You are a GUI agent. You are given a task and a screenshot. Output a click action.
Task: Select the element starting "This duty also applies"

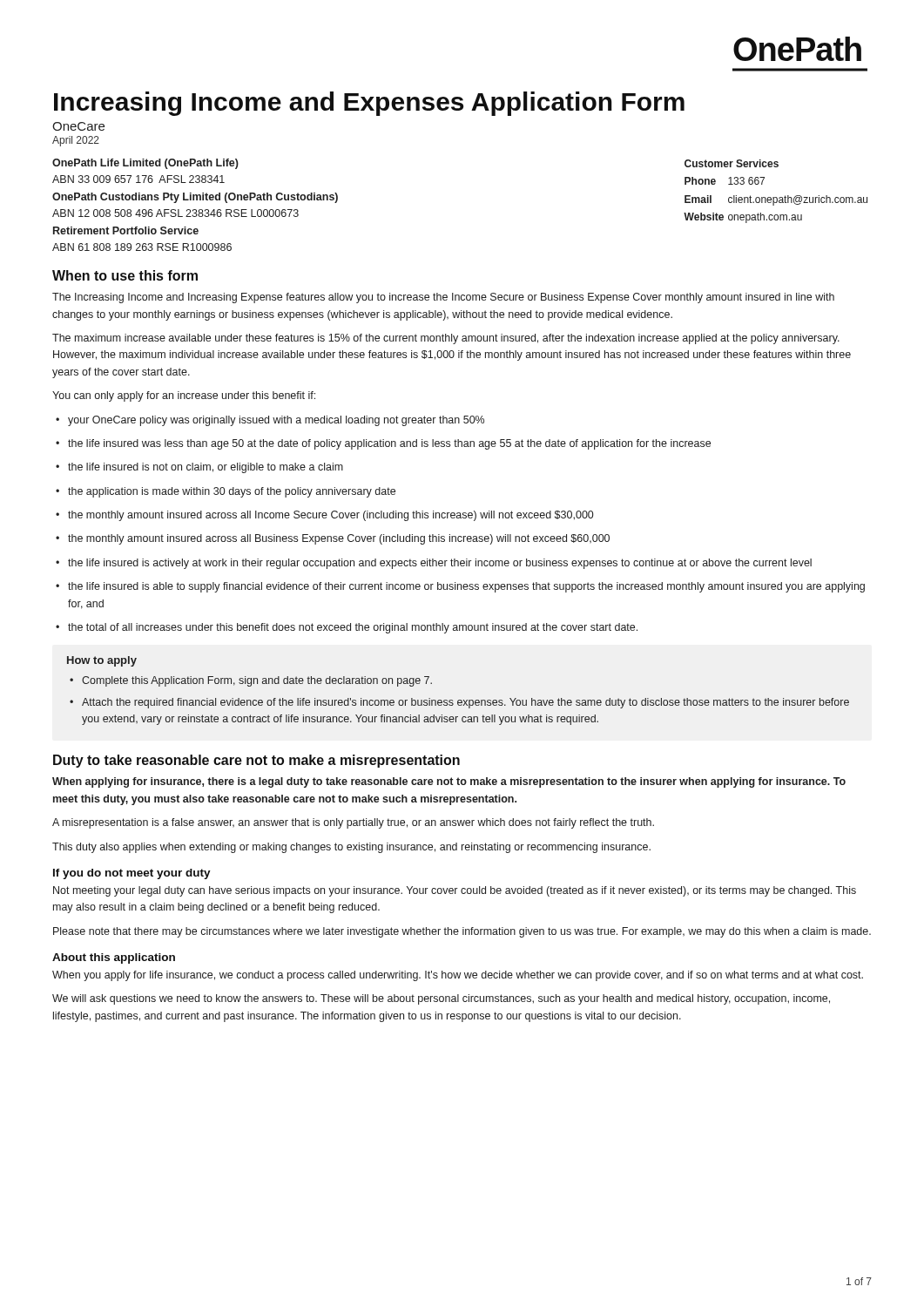point(462,847)
